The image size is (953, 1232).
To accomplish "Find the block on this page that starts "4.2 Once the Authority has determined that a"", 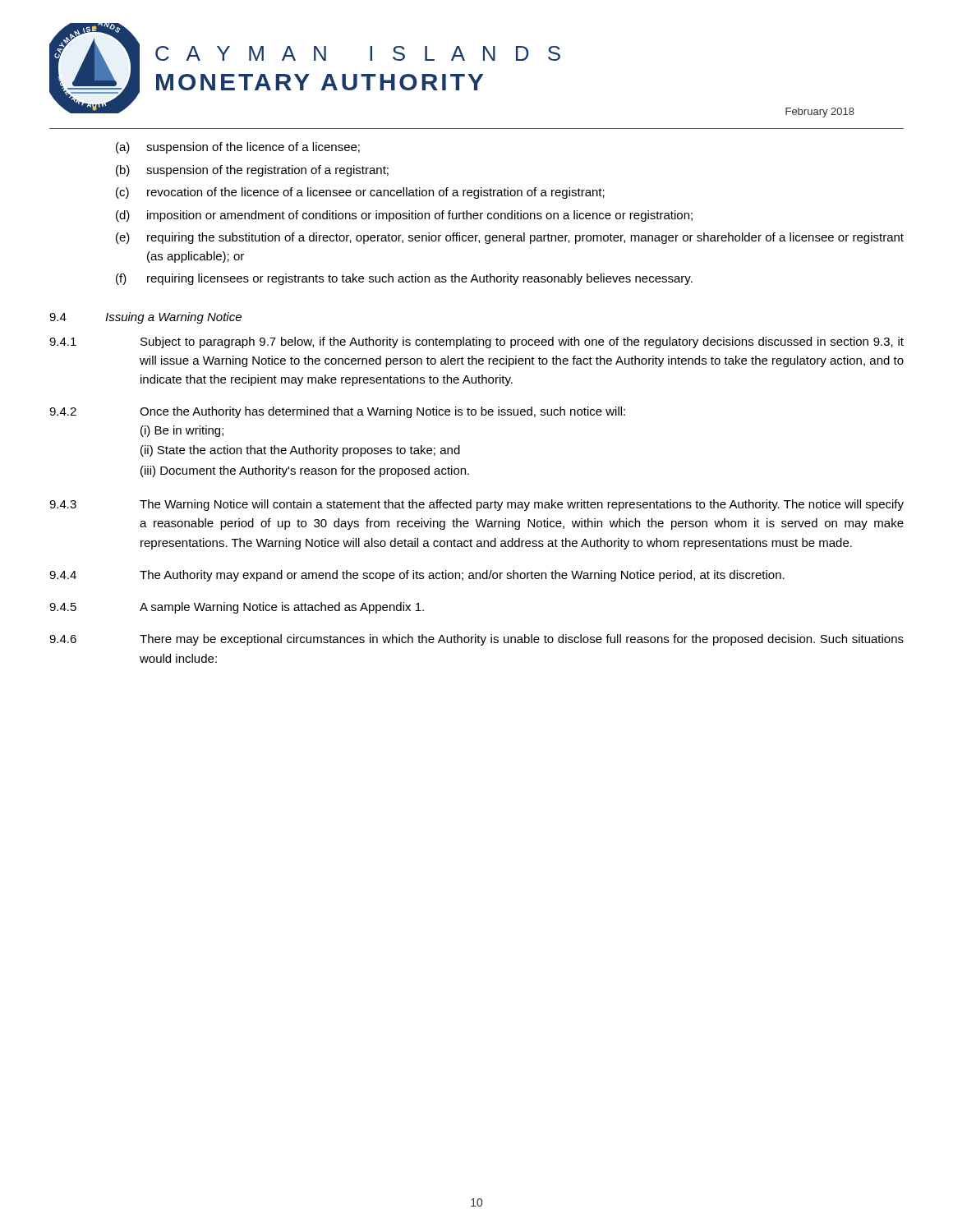I will (337, 412).
